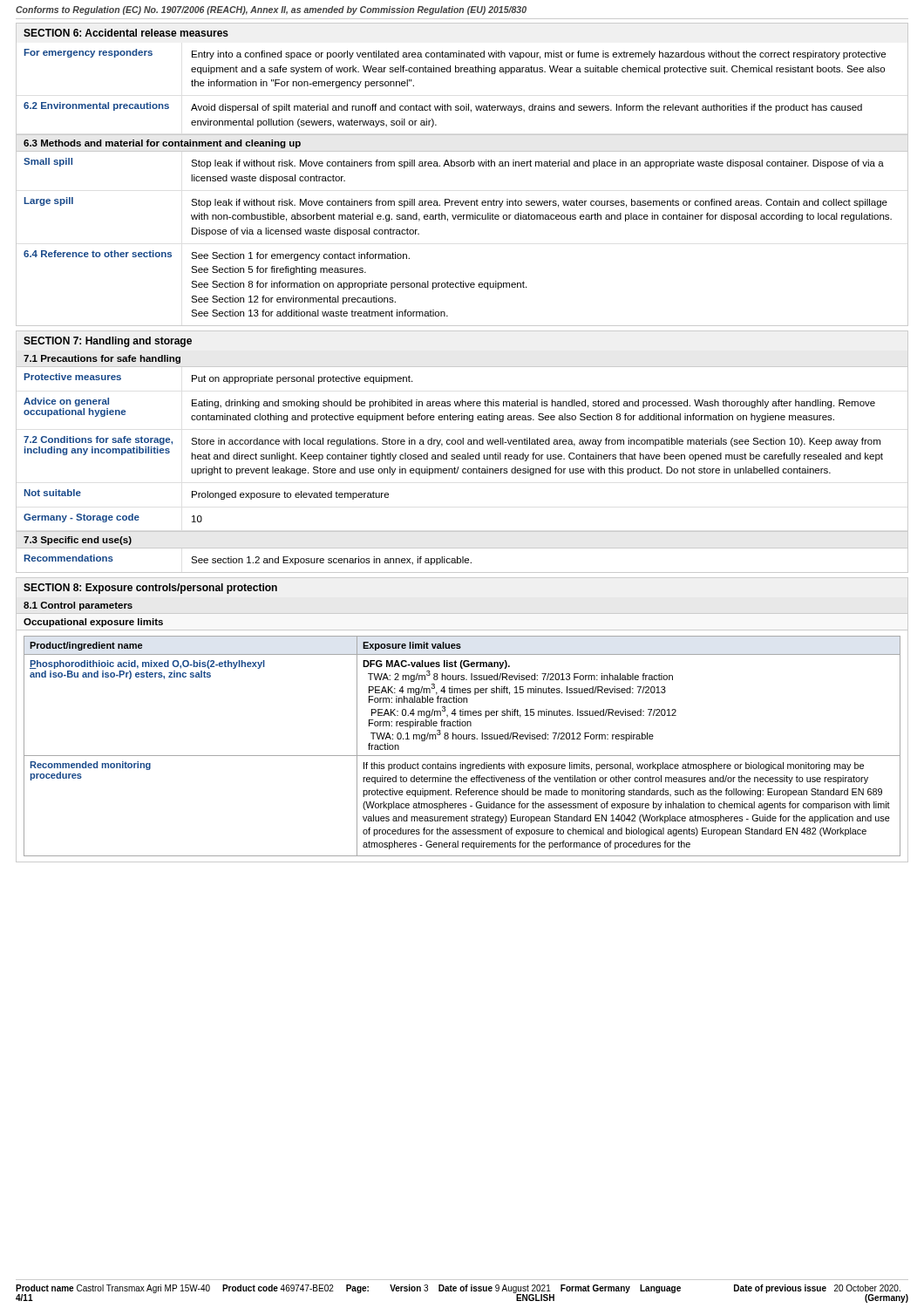Locate the section header that says "7.1 Precautions for safe"

102,359
